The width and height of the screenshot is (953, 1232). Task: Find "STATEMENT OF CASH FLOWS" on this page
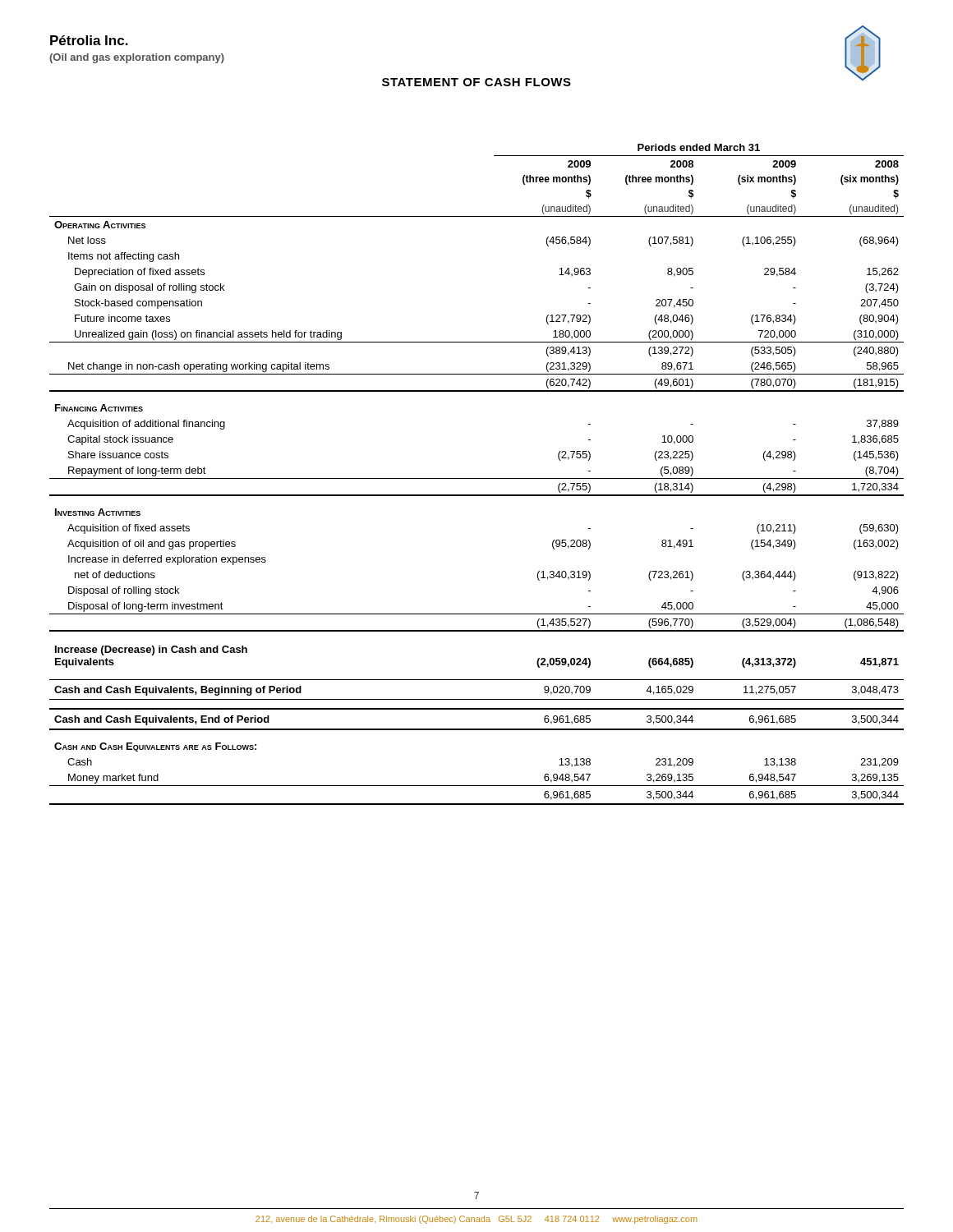[476, 82]
